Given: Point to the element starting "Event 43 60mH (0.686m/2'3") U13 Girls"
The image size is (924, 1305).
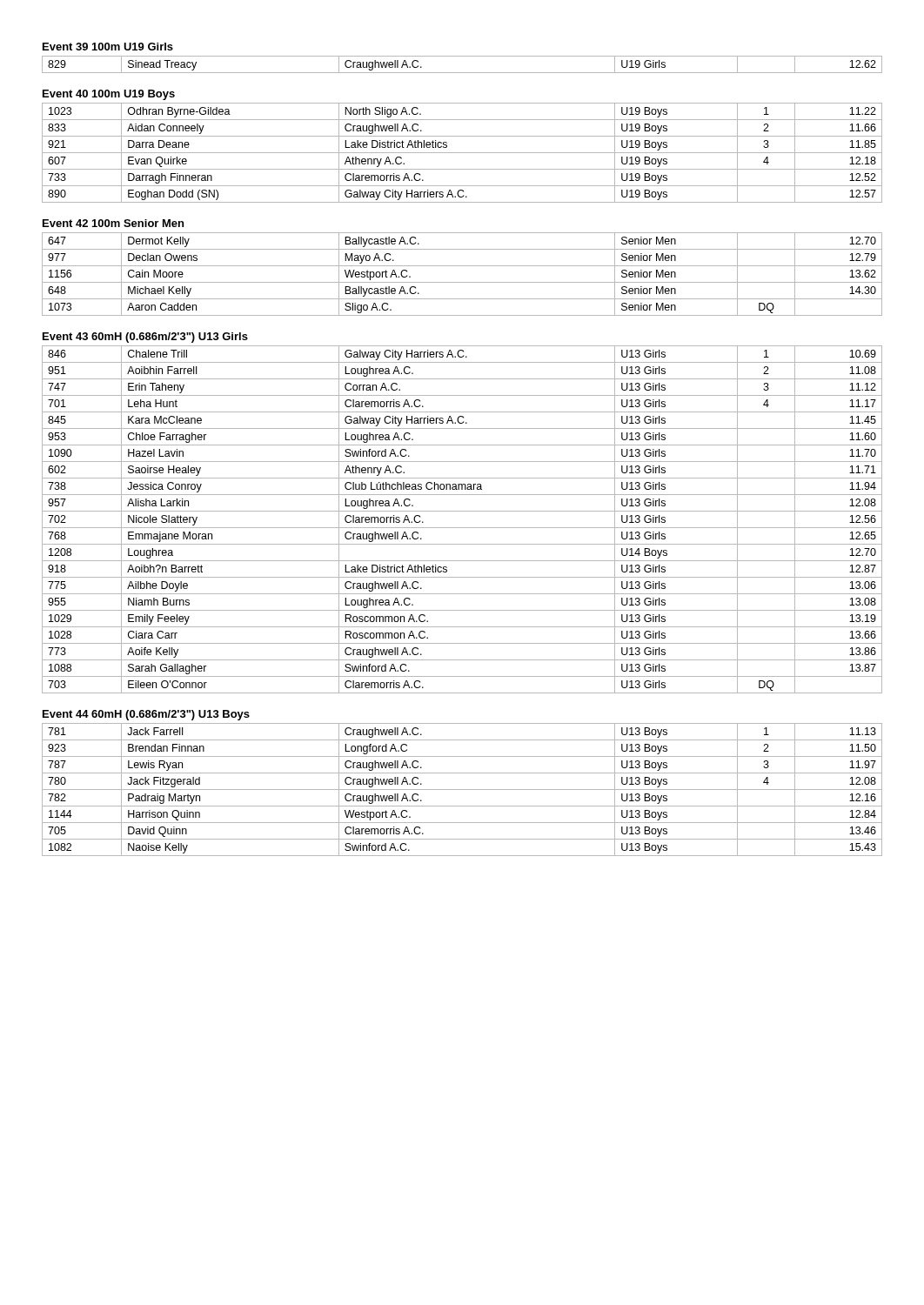Looking at the screenshot, I should pos(145,336).
